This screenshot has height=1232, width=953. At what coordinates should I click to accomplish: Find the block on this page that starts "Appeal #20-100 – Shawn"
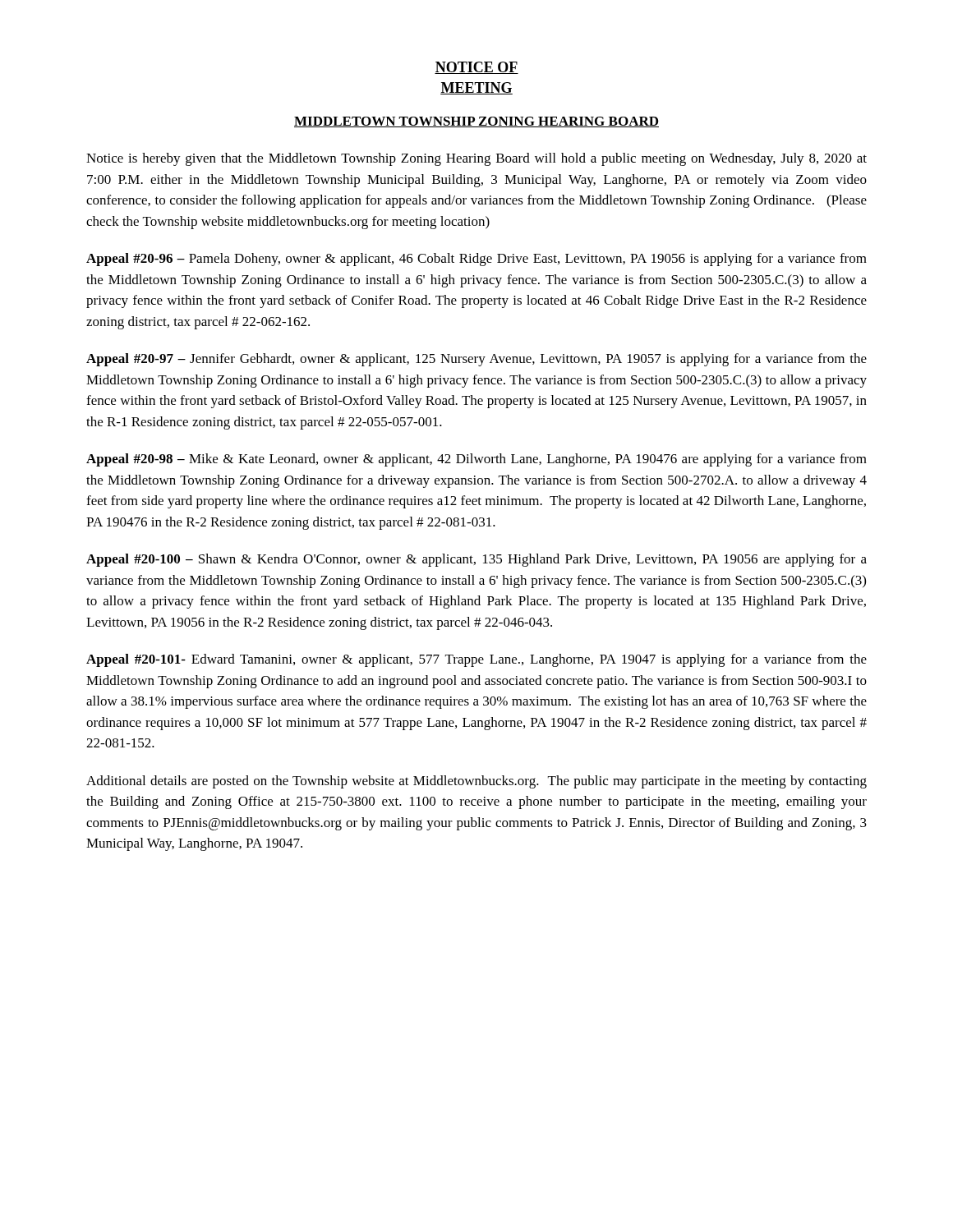tap(476, 591)
